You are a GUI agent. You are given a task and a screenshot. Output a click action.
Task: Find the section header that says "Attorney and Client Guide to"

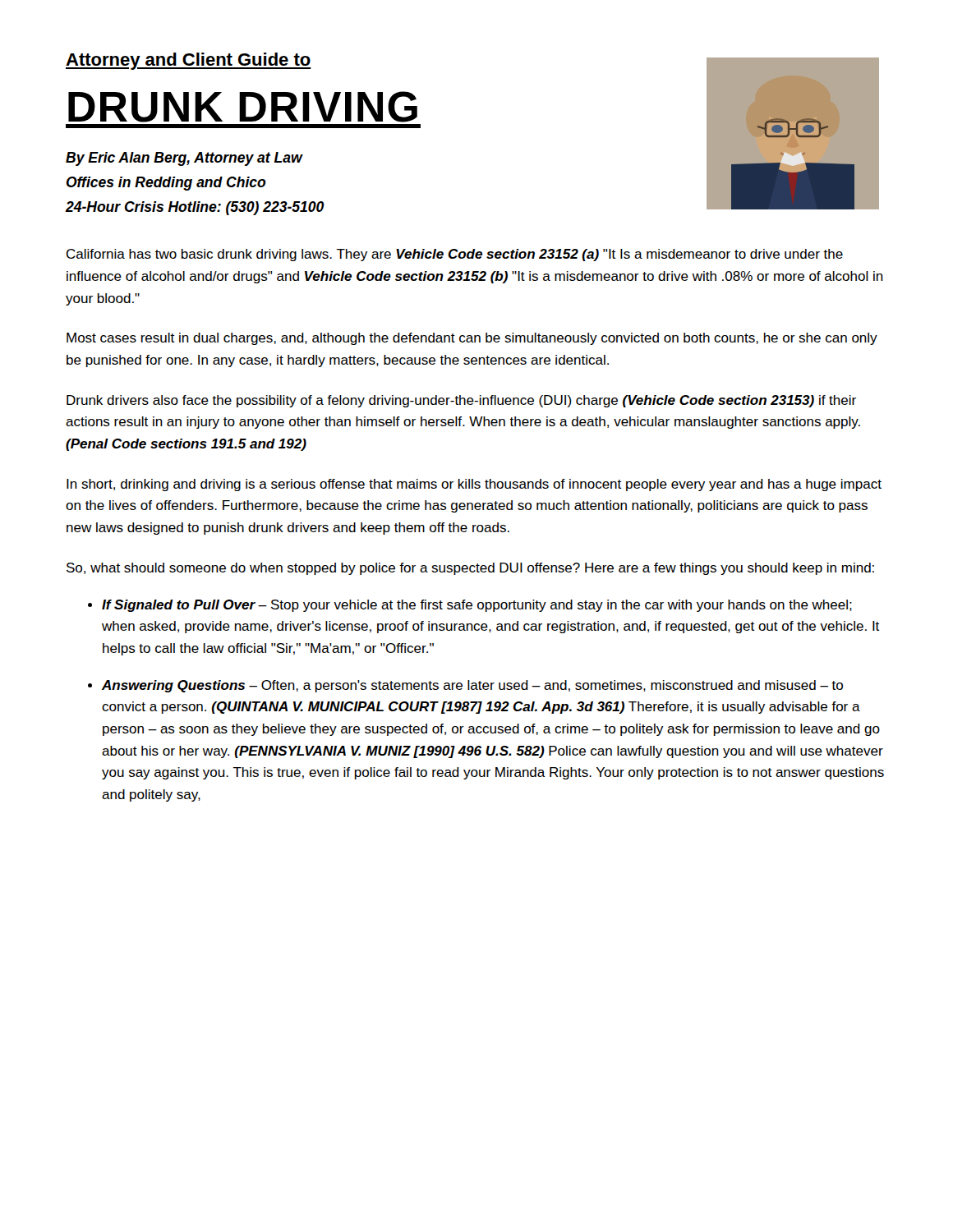[x=188, y=60]
